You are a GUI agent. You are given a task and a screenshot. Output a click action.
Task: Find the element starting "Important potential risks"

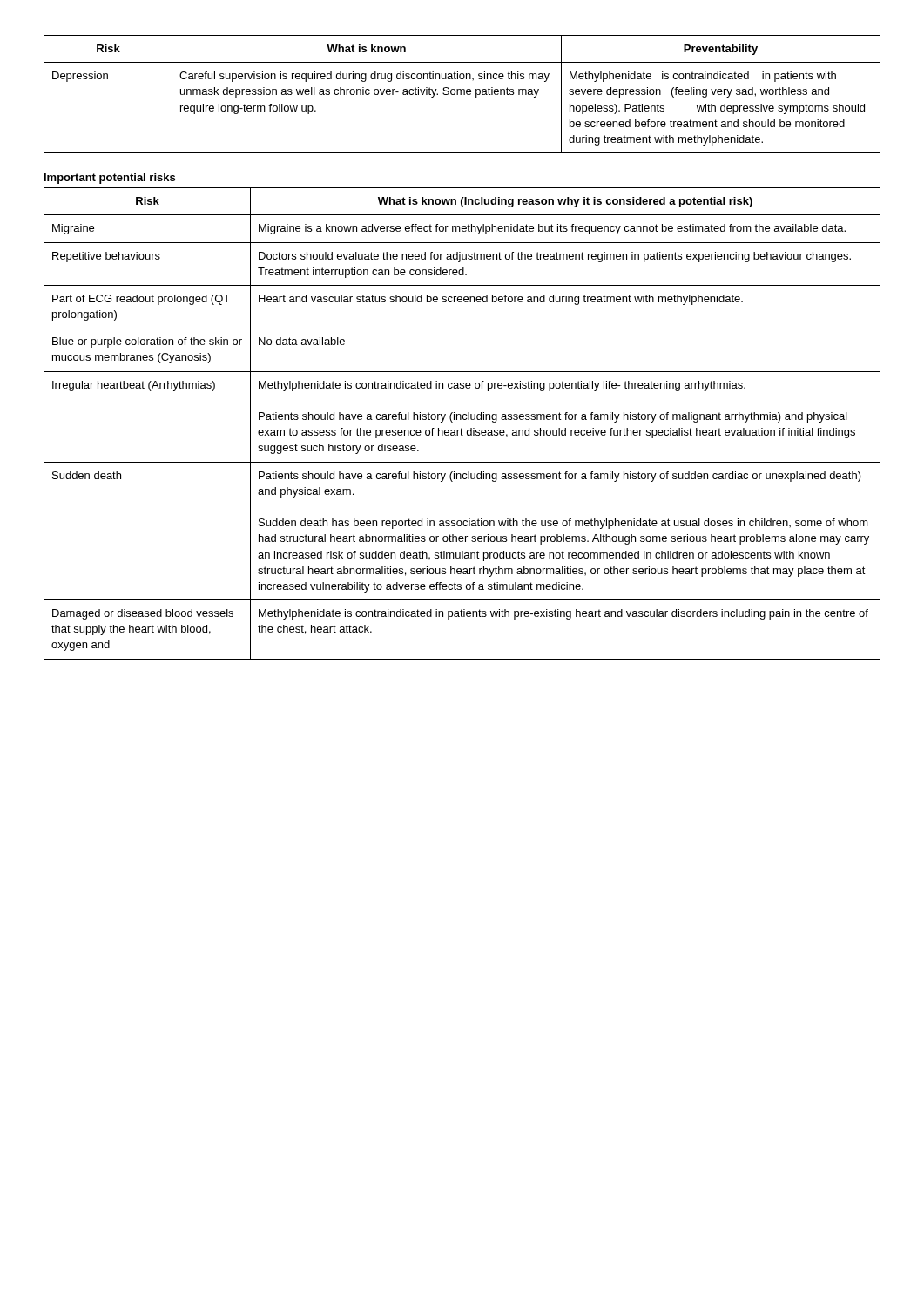(110, 177)
